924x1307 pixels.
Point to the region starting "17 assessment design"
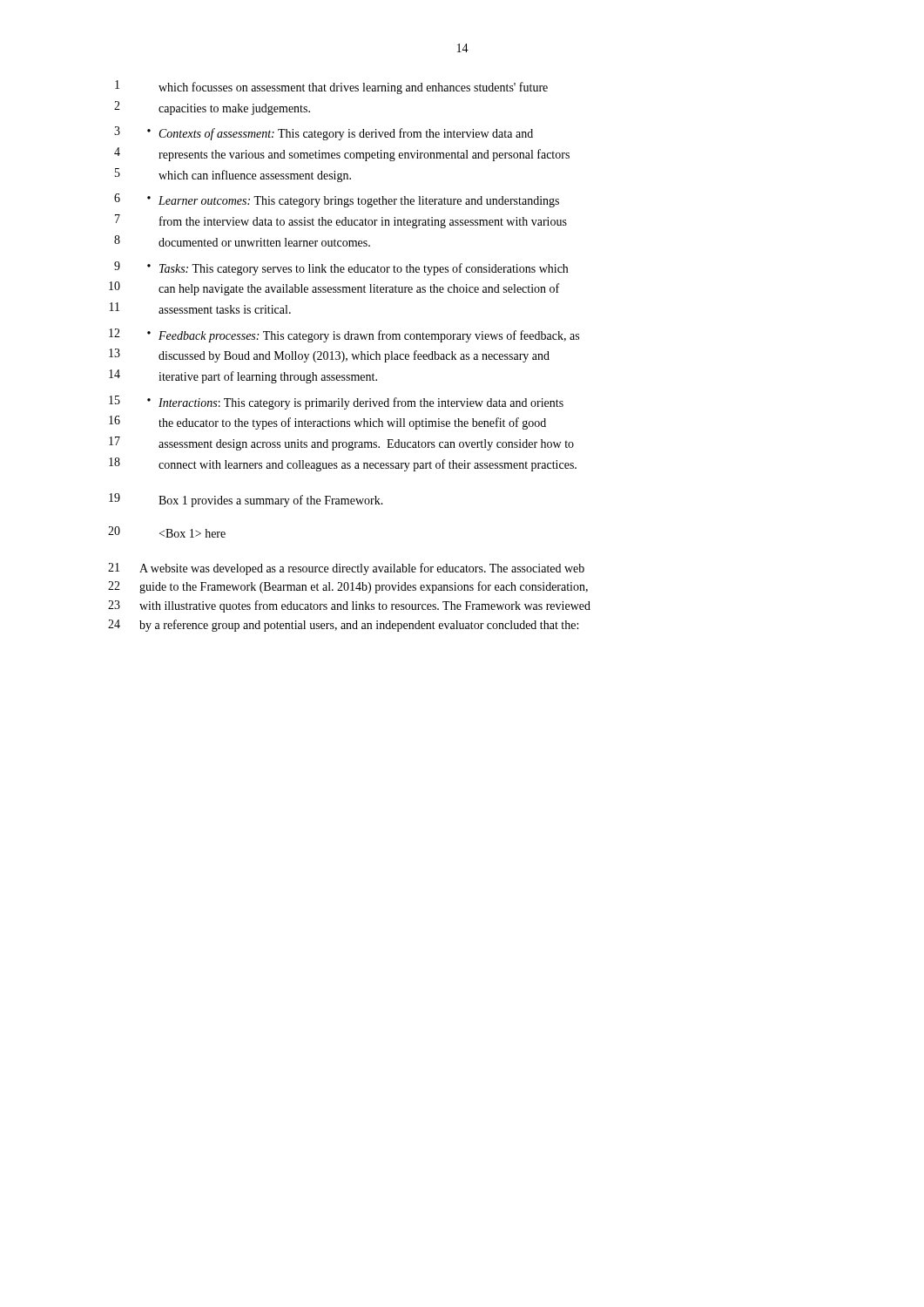(x=462, y=443)
